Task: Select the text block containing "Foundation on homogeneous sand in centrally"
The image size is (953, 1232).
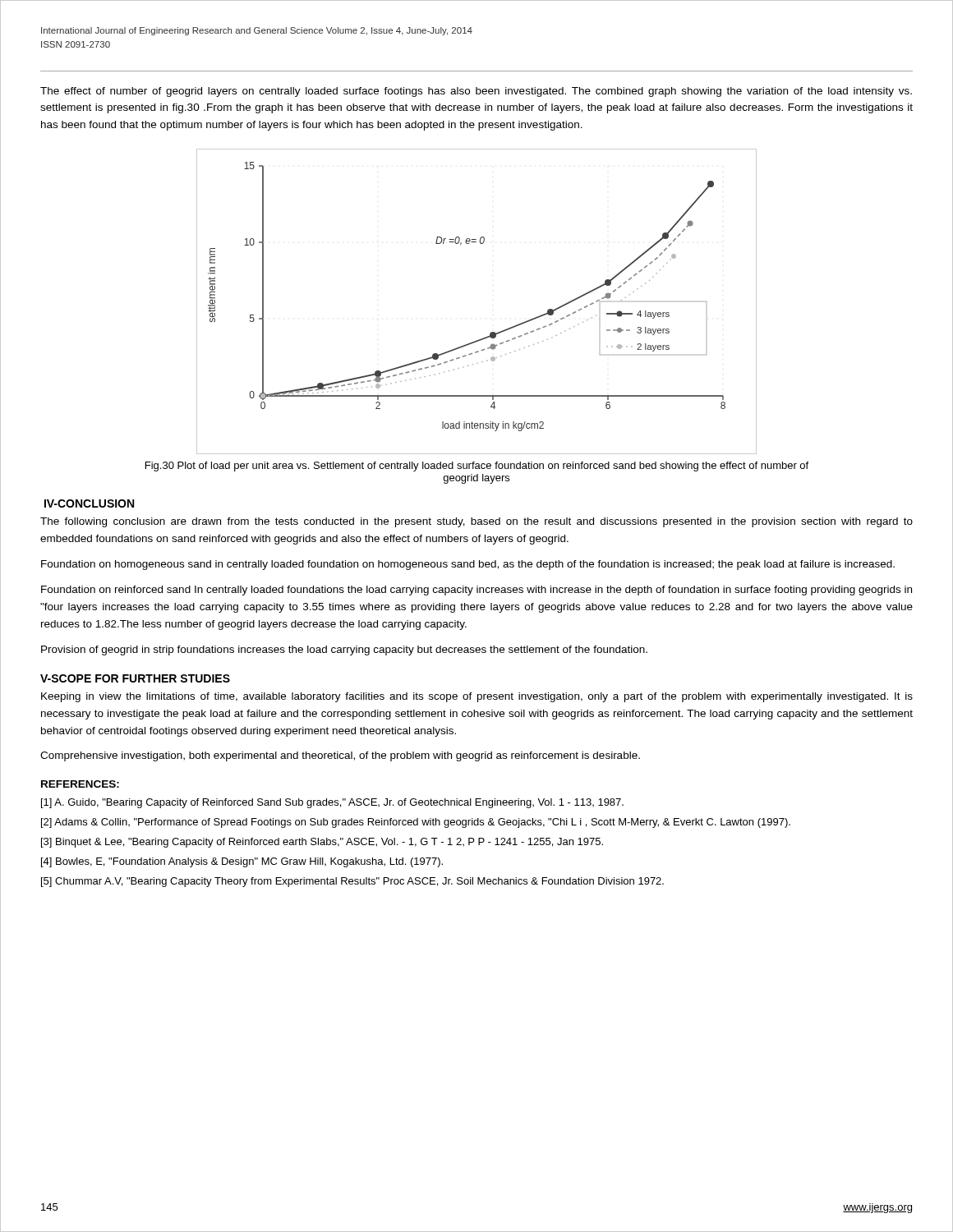Action: pyautogui.click(x=468, y=564)
